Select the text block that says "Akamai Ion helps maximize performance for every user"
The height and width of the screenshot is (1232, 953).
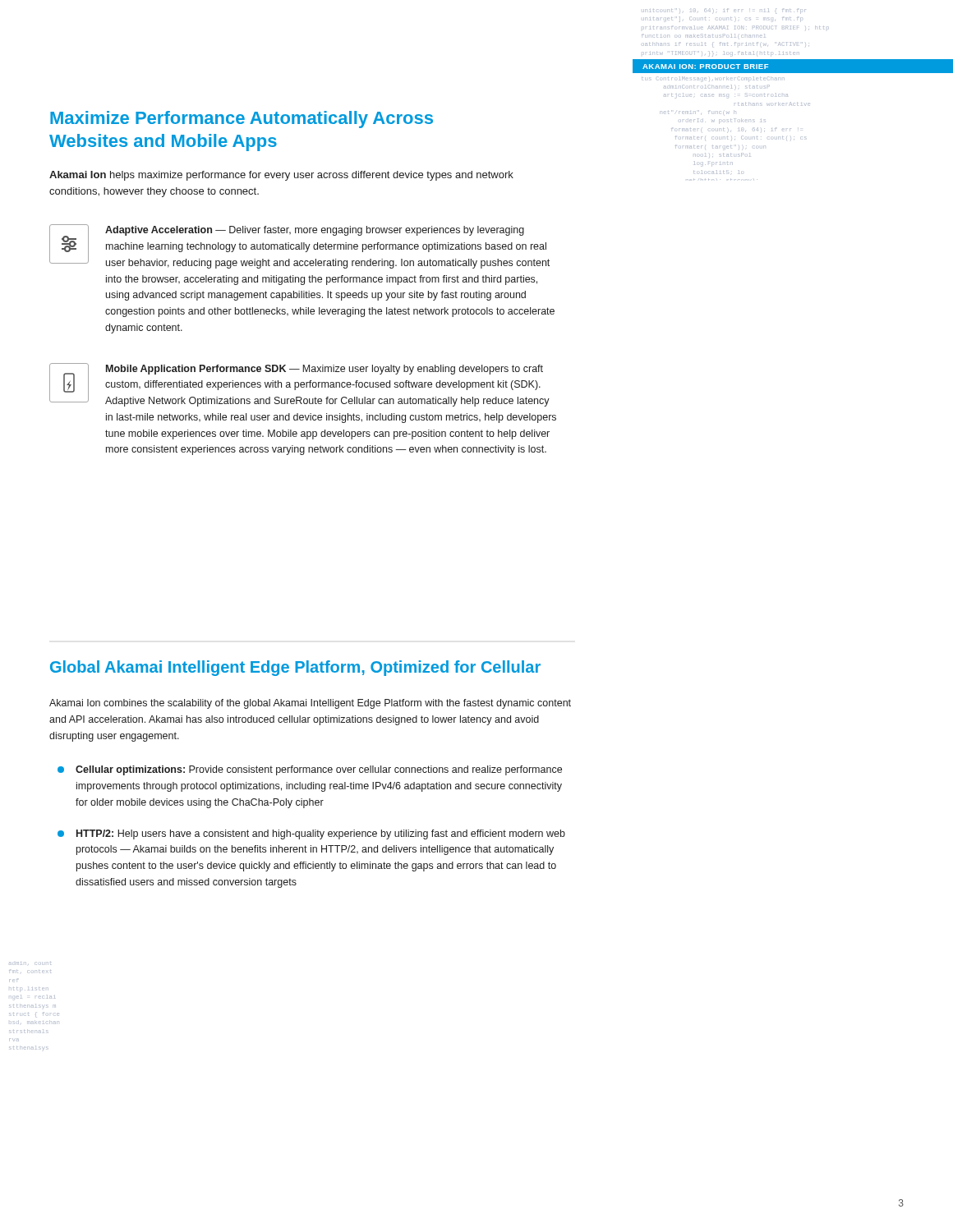point(281,183)
